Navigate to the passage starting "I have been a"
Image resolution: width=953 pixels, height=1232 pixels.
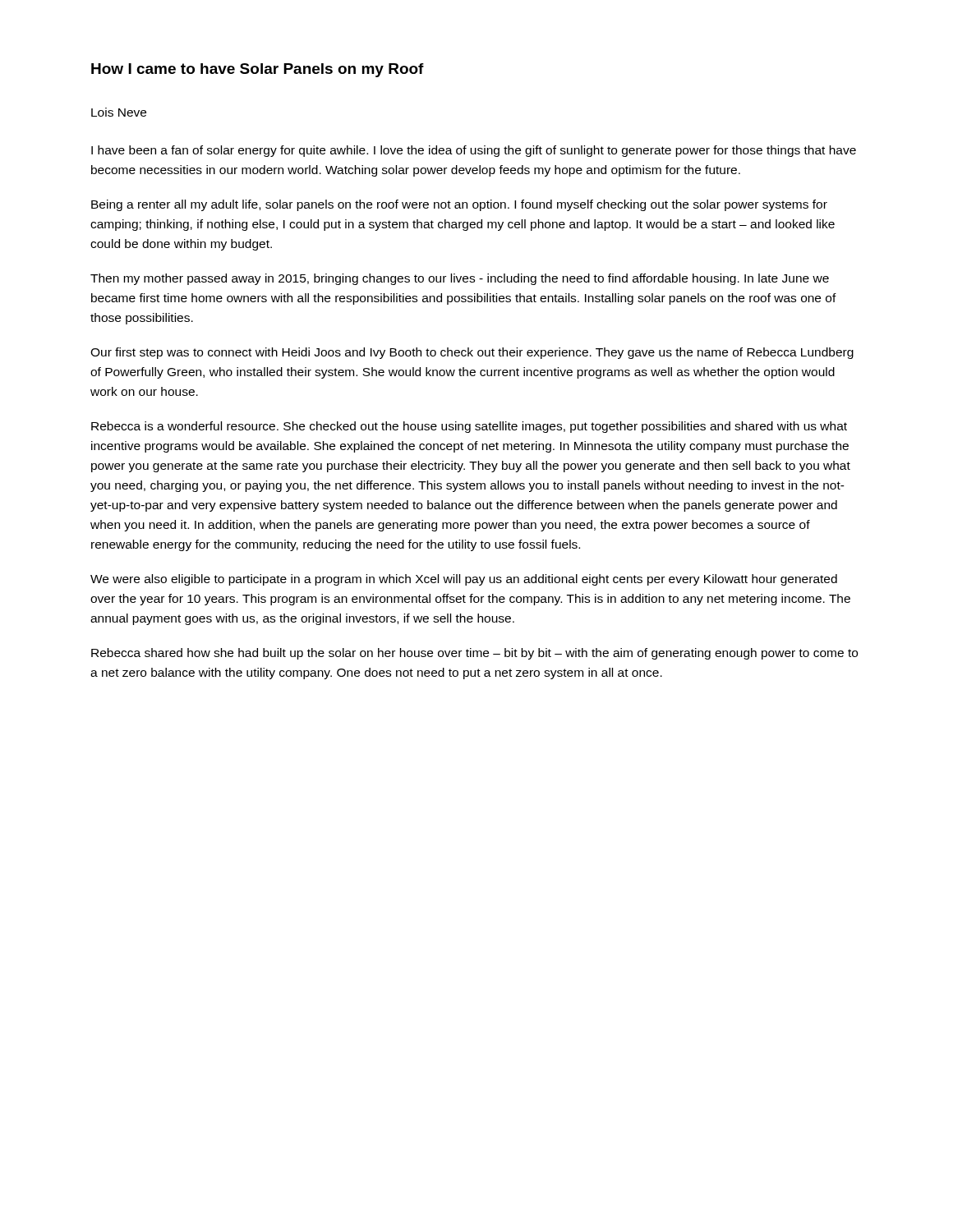point(473,159)
